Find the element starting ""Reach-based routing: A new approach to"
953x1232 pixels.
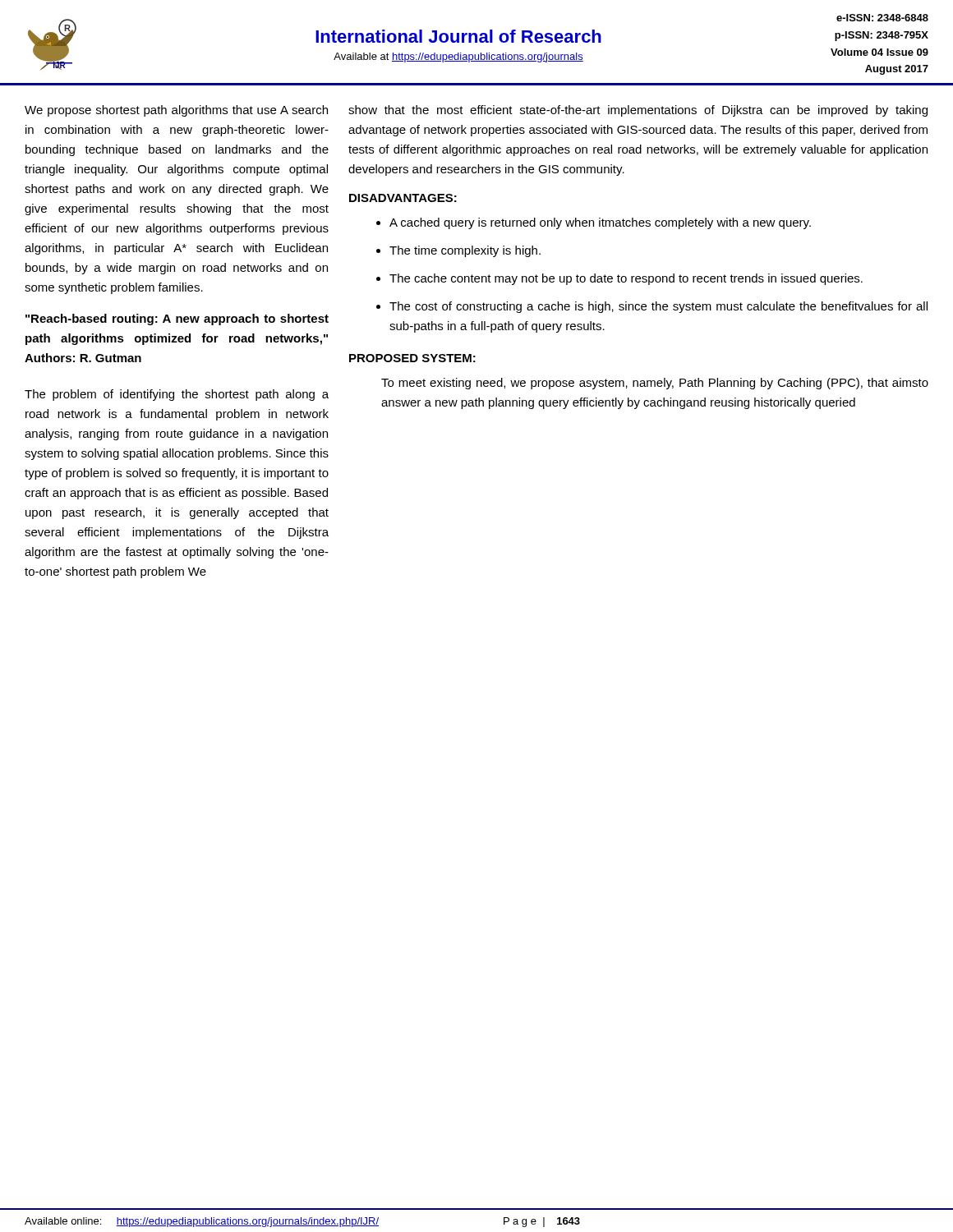click(x=177, y=338)
